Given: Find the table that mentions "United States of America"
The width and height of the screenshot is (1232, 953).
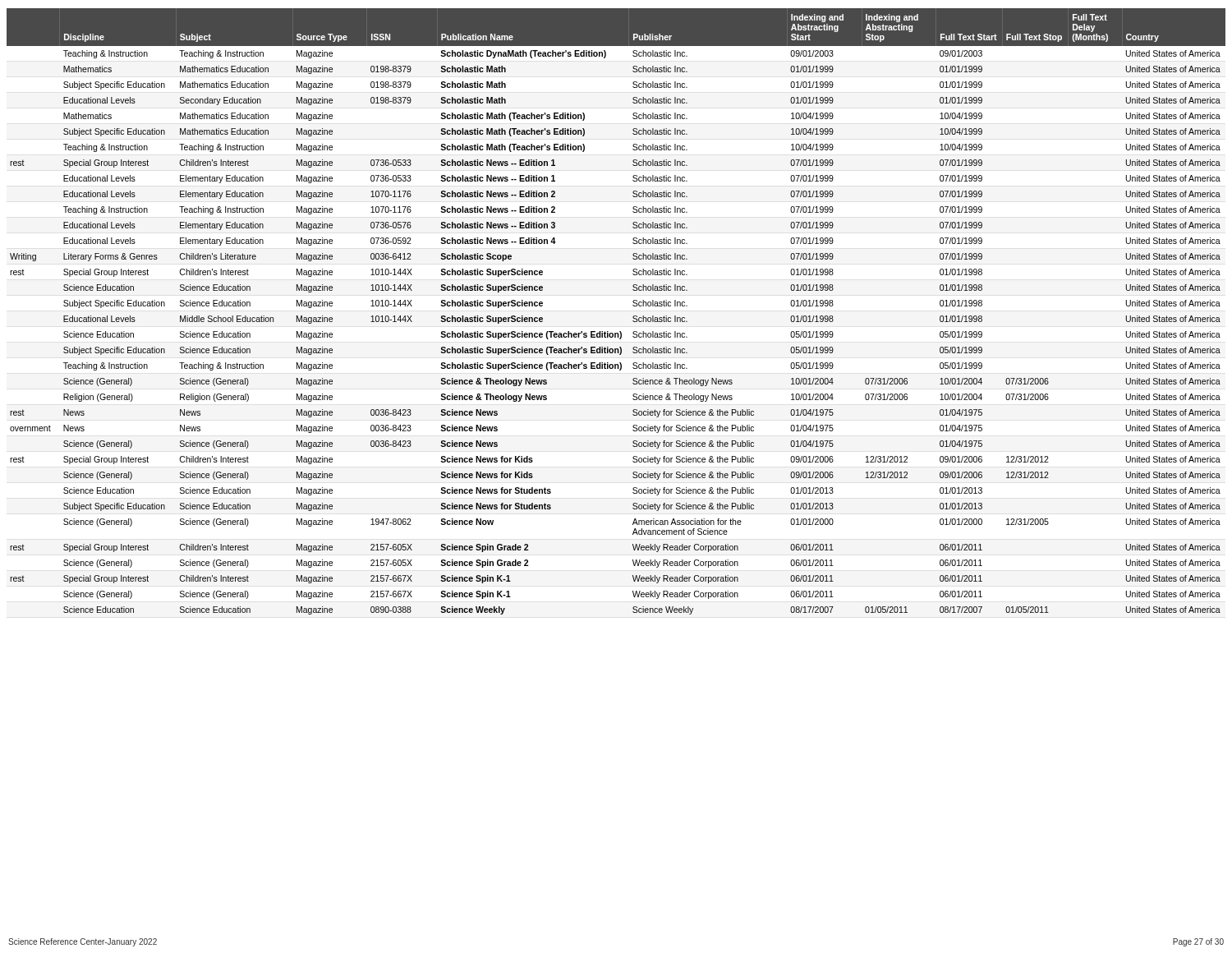Looking at the screenshot, I should pyautogui.click(x=616, y=460).
